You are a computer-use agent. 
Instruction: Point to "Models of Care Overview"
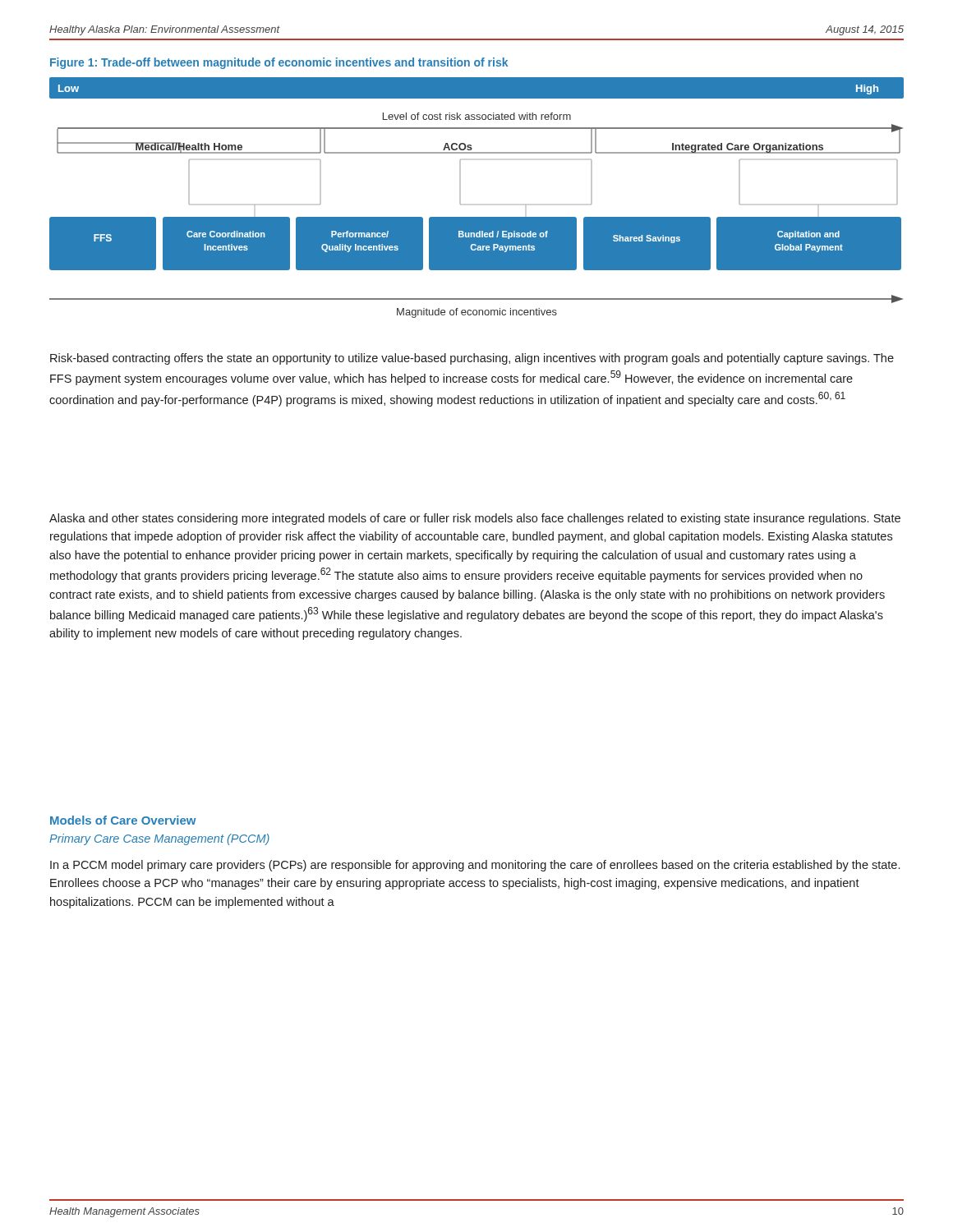(x=123, y=820)
